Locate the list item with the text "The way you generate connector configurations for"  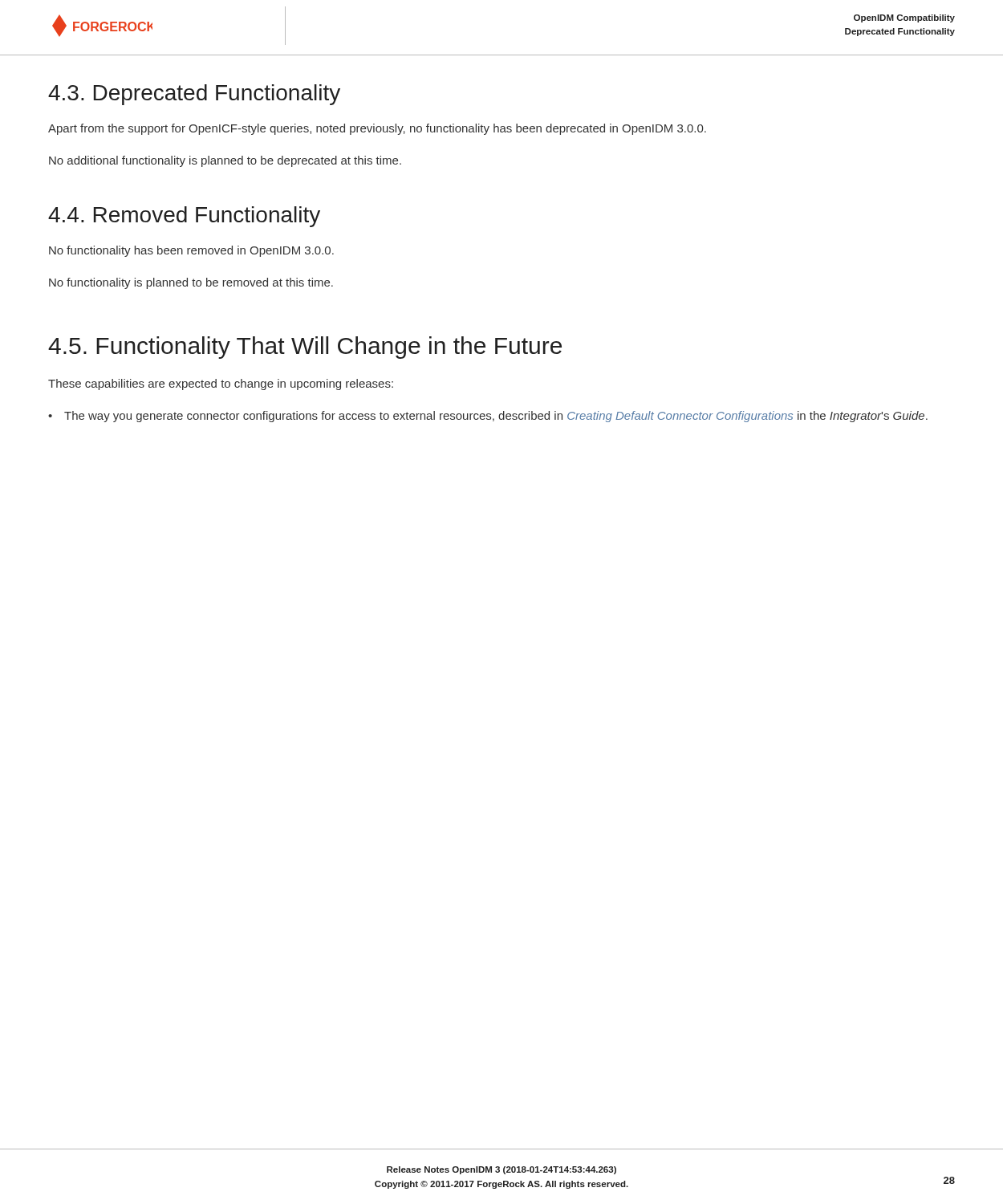pos(496,415)
